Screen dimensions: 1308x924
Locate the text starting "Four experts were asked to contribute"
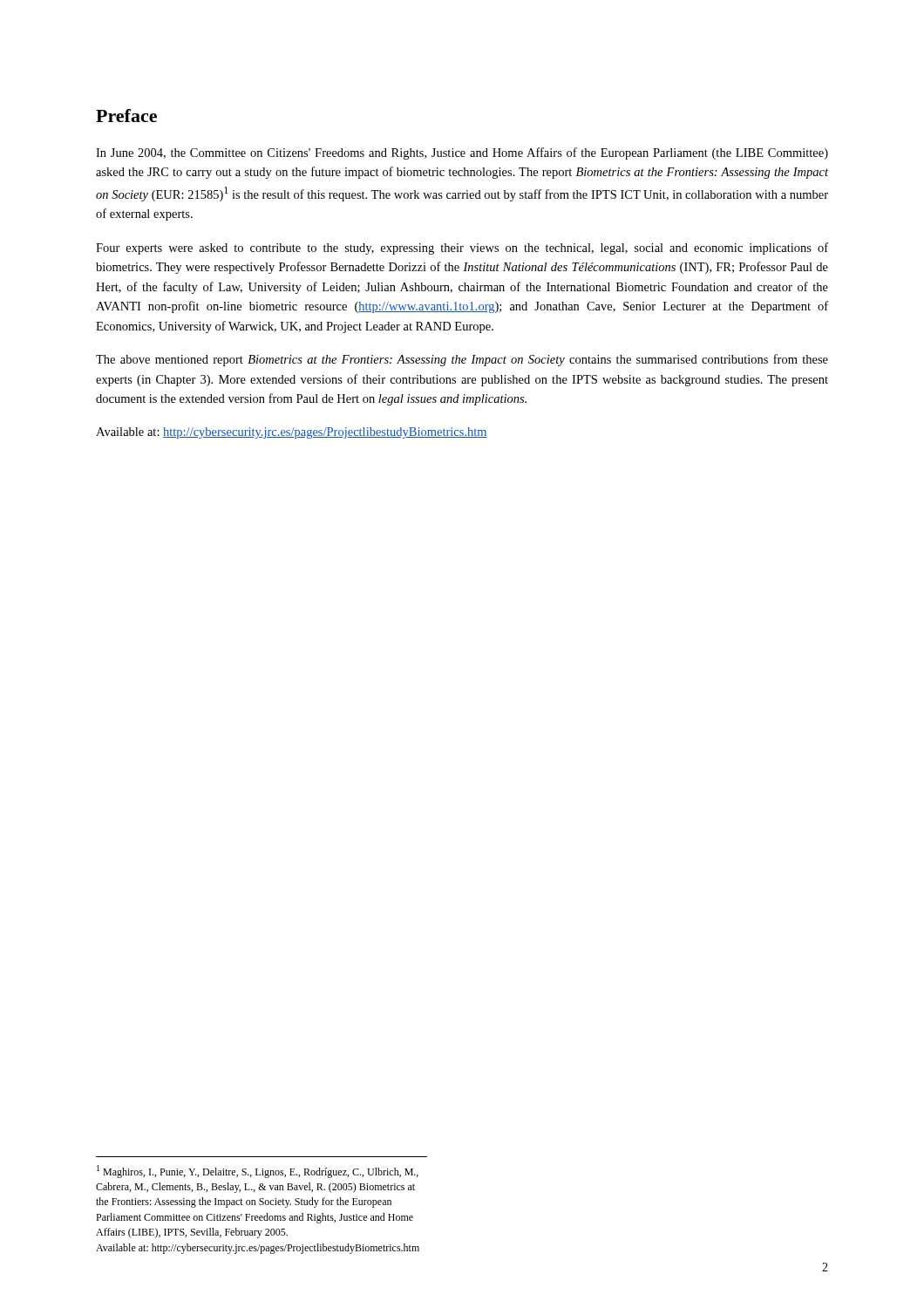coord(462,287)
